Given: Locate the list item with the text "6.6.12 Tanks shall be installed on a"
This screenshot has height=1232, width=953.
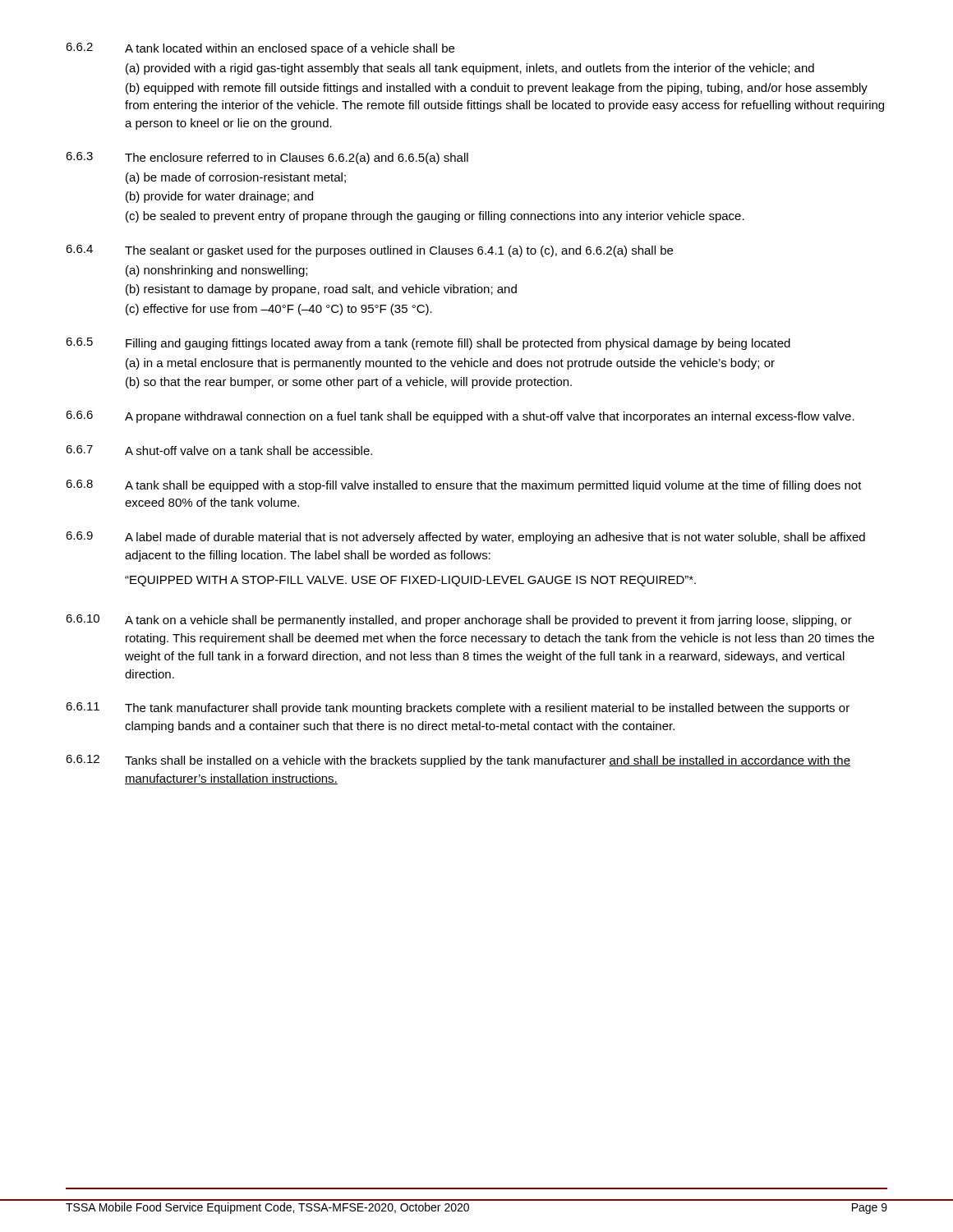Looking at the screenshot, I should click(476, 770).
